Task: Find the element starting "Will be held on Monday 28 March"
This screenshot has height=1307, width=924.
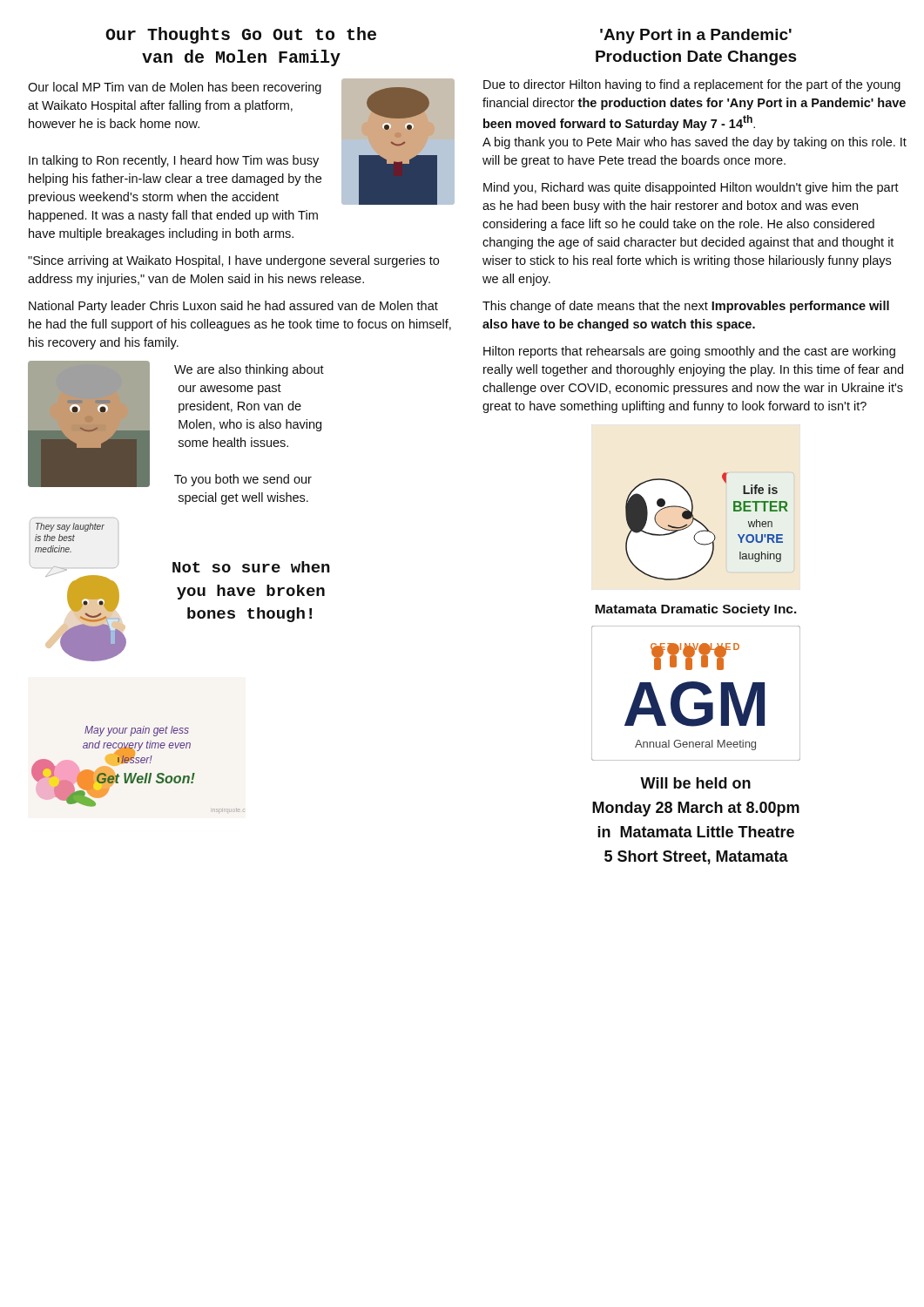Action: click(x=696, y=820)
